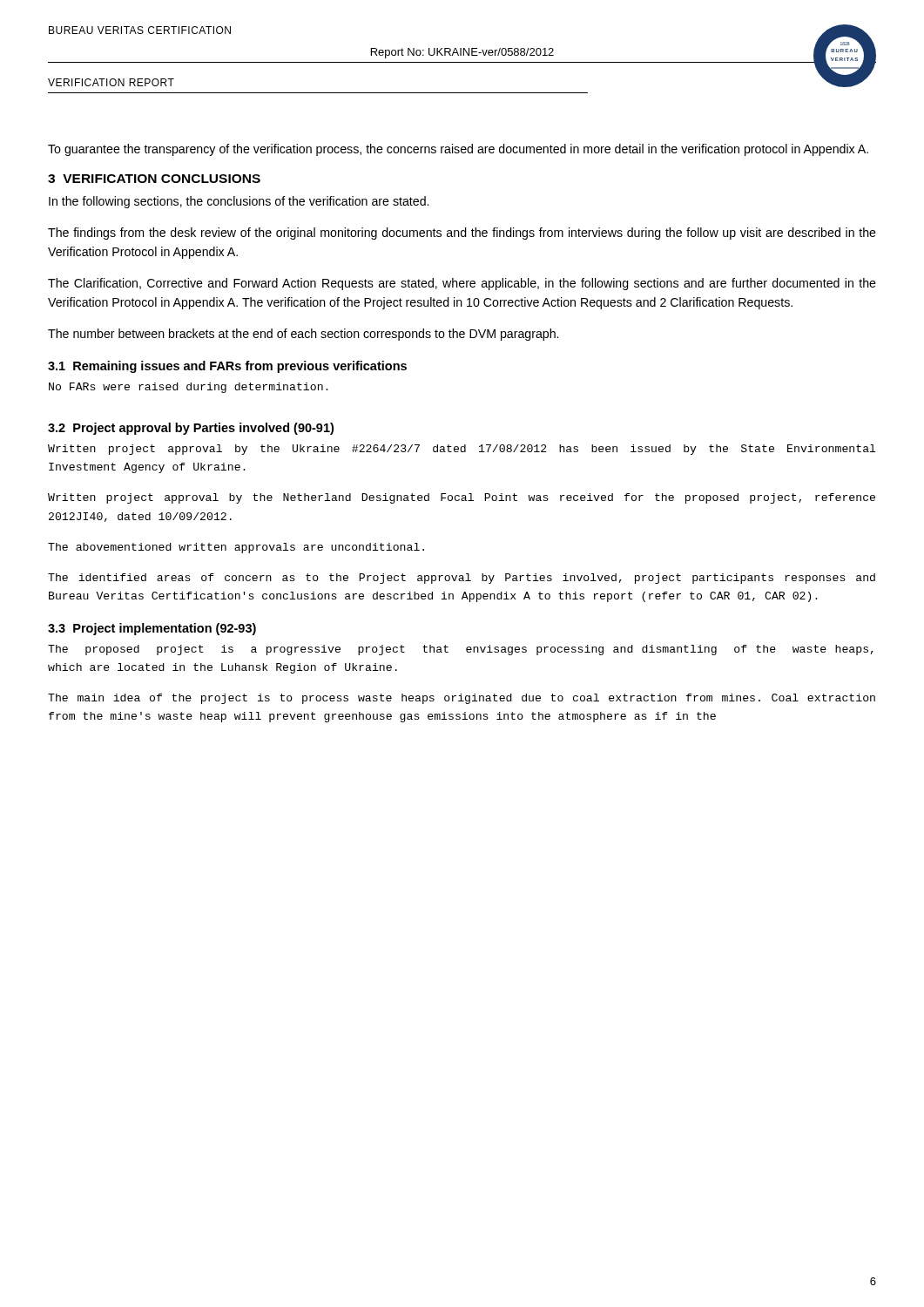Screen dimensions: 1307x924
Task: Point to the block beginning "The proposed project"
Action: (462, 659)
